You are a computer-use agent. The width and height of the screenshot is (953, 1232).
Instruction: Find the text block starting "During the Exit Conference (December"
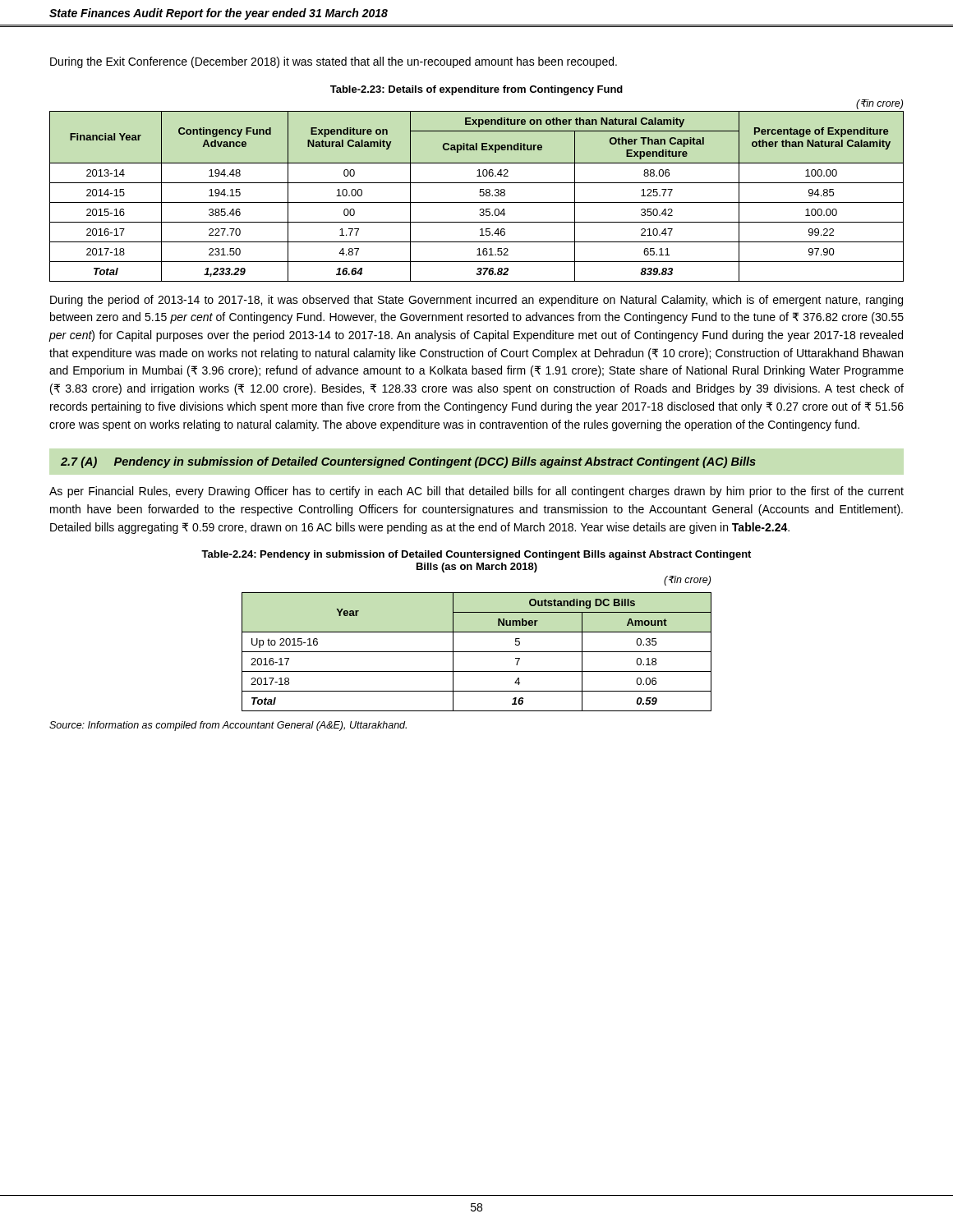[334, 62]
